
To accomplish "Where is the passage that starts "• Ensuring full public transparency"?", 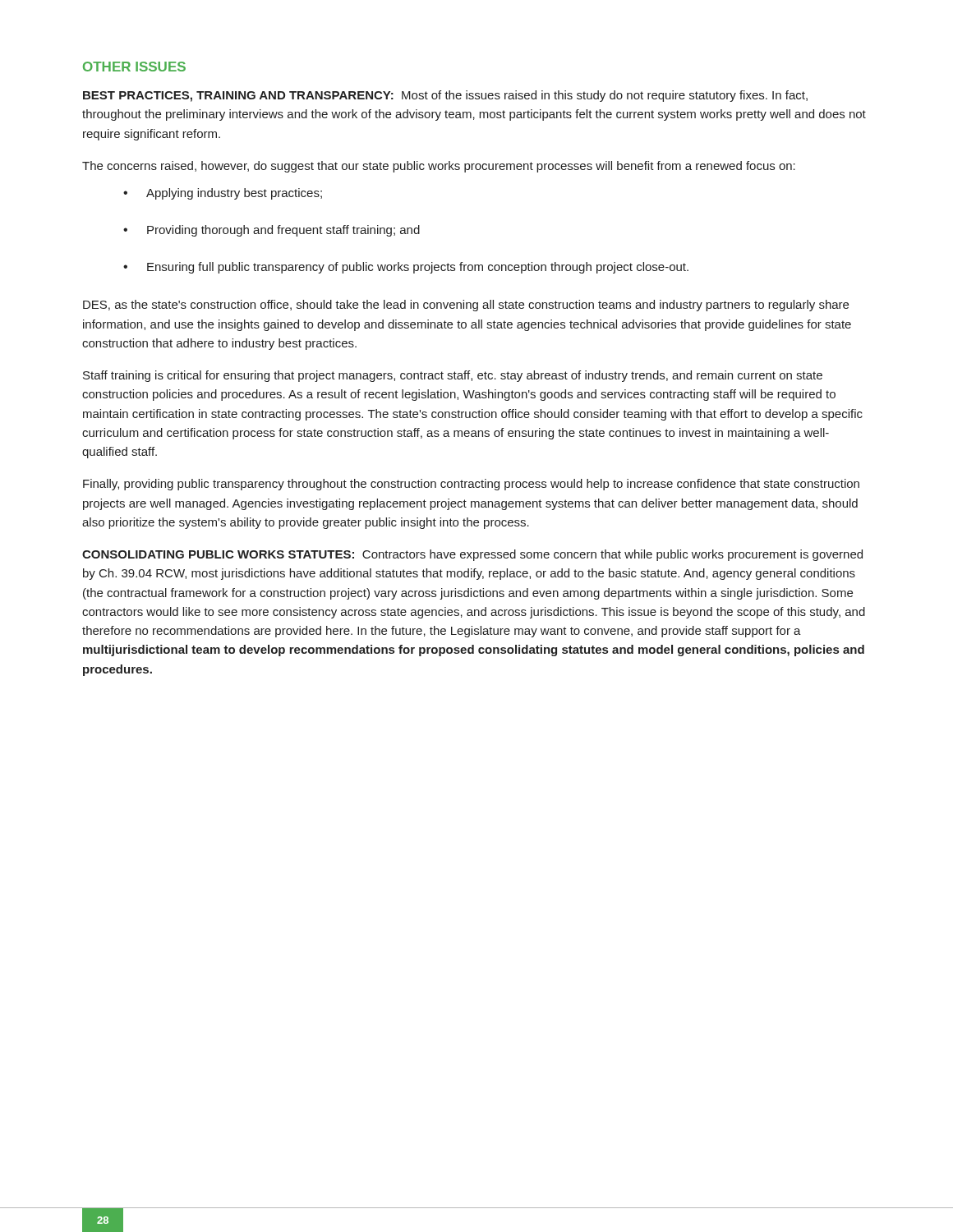I will (x=497, y=267).
